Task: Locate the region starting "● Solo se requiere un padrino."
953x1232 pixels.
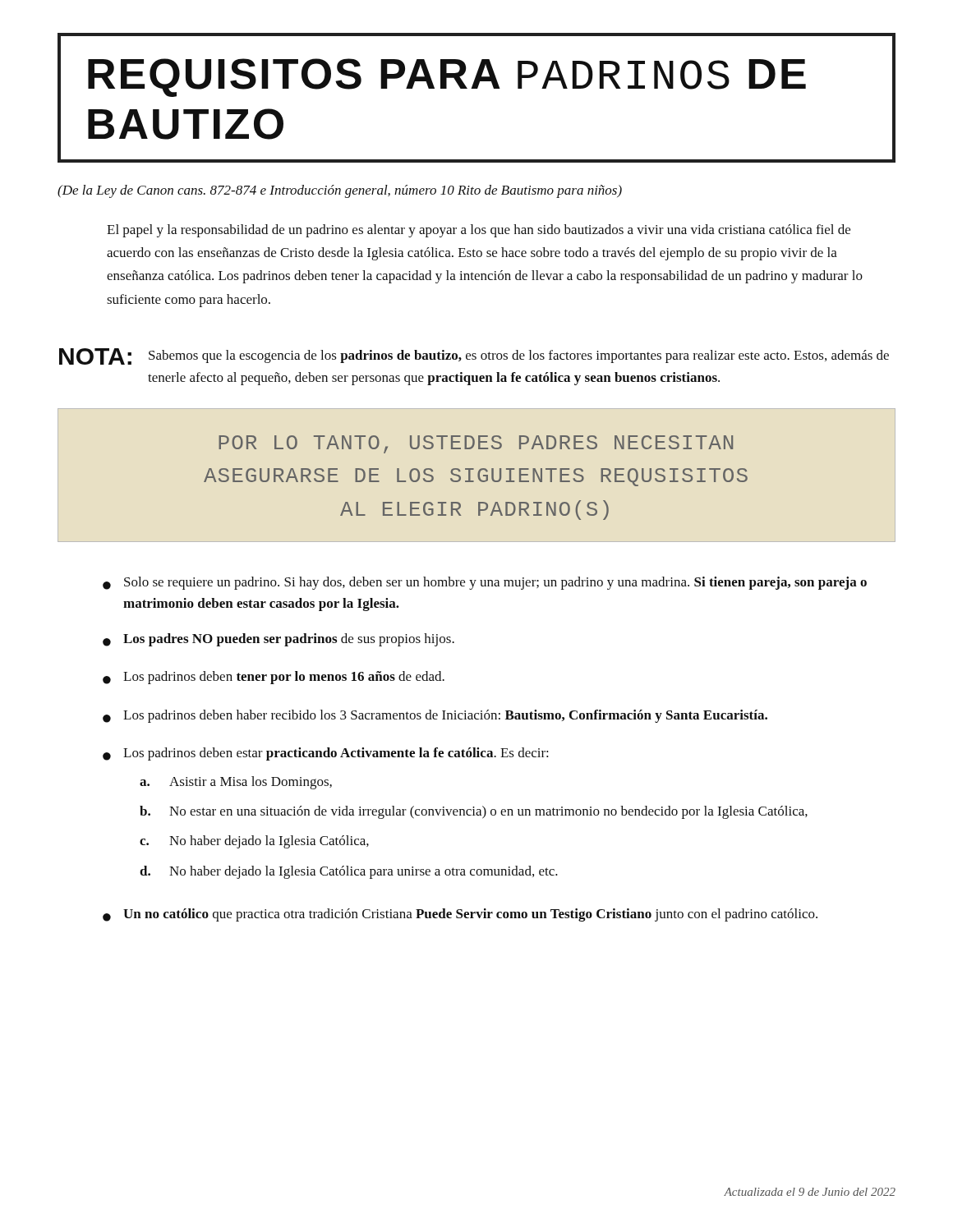Action: pyautogui.click(x=481, y=593)
